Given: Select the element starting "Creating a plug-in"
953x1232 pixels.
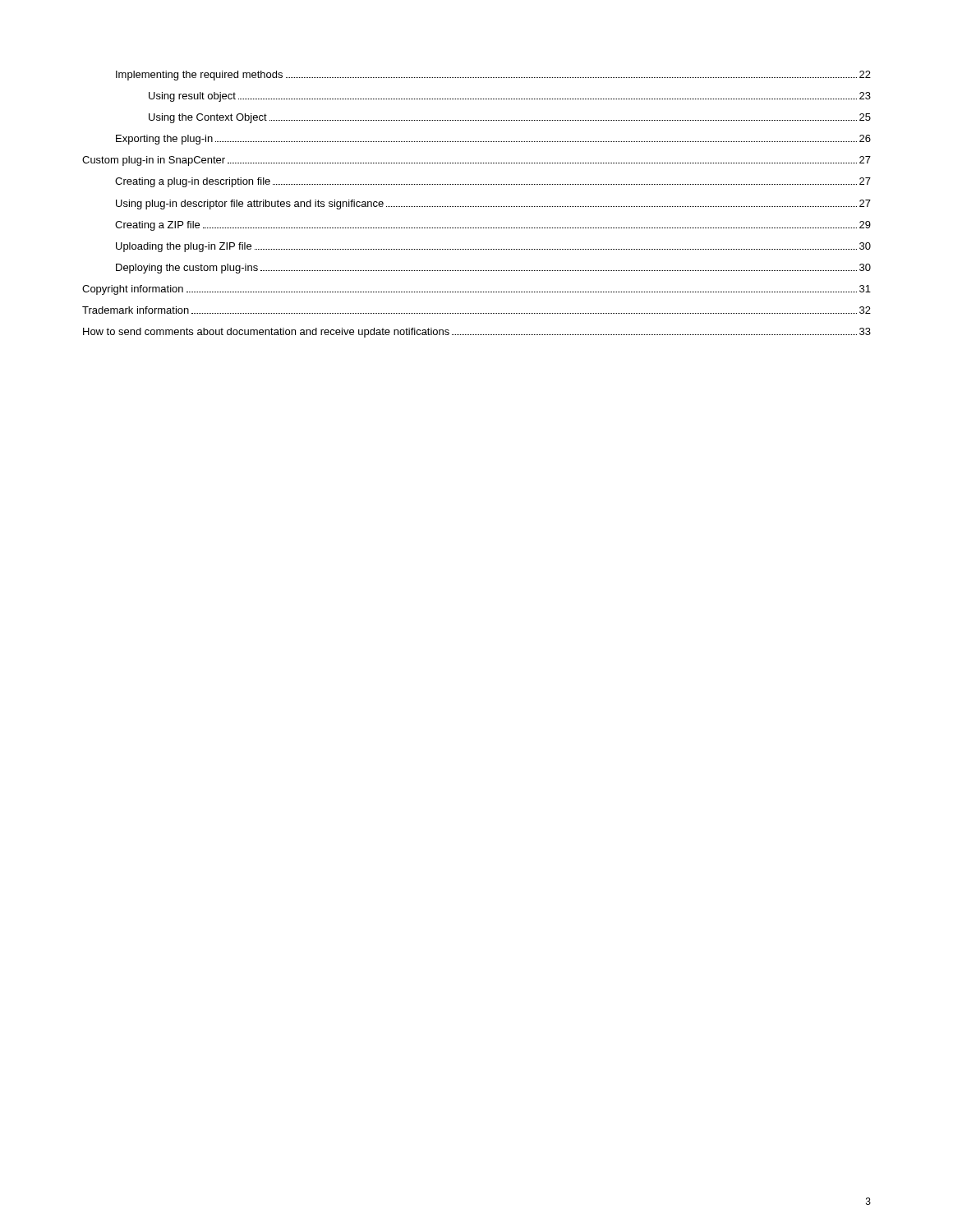Looking at the screenshot, I should 493,182.
